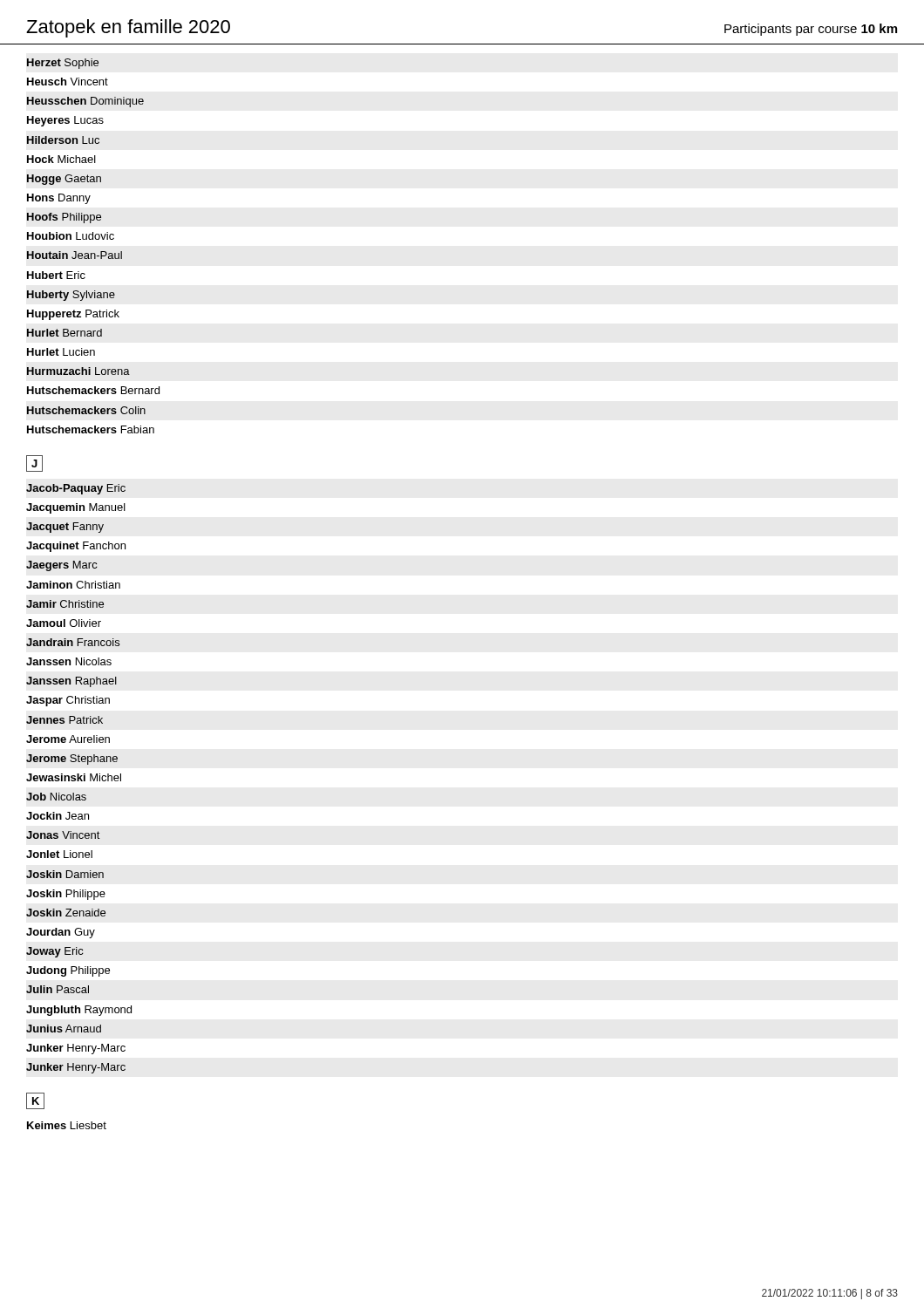Locate the list item that reads "Janssen Nicolas"
This screenshot has height=1308, width=924.
coord(69,661)
